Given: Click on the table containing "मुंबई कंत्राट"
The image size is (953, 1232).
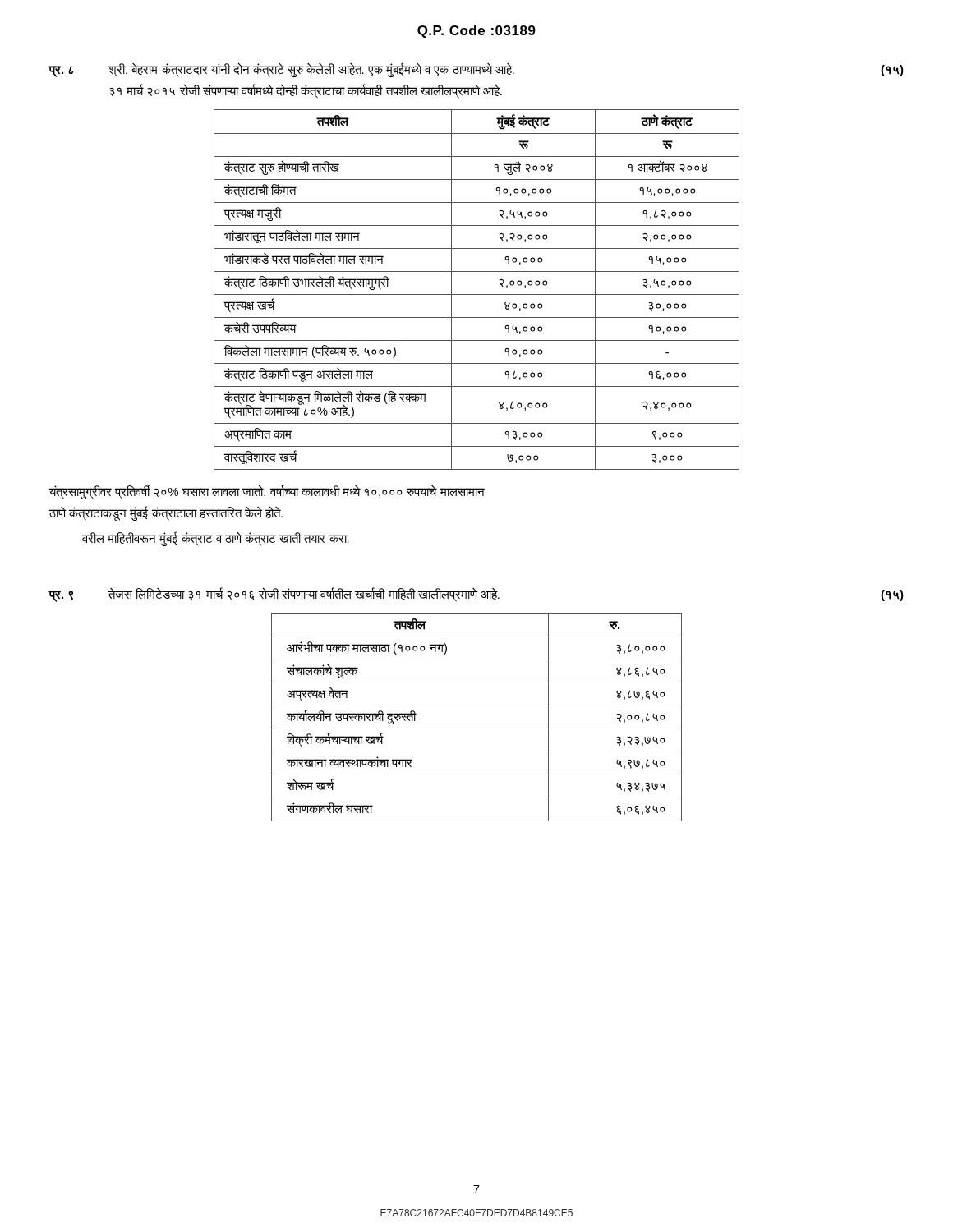Looking at the screenshot, I should point(476,290).
